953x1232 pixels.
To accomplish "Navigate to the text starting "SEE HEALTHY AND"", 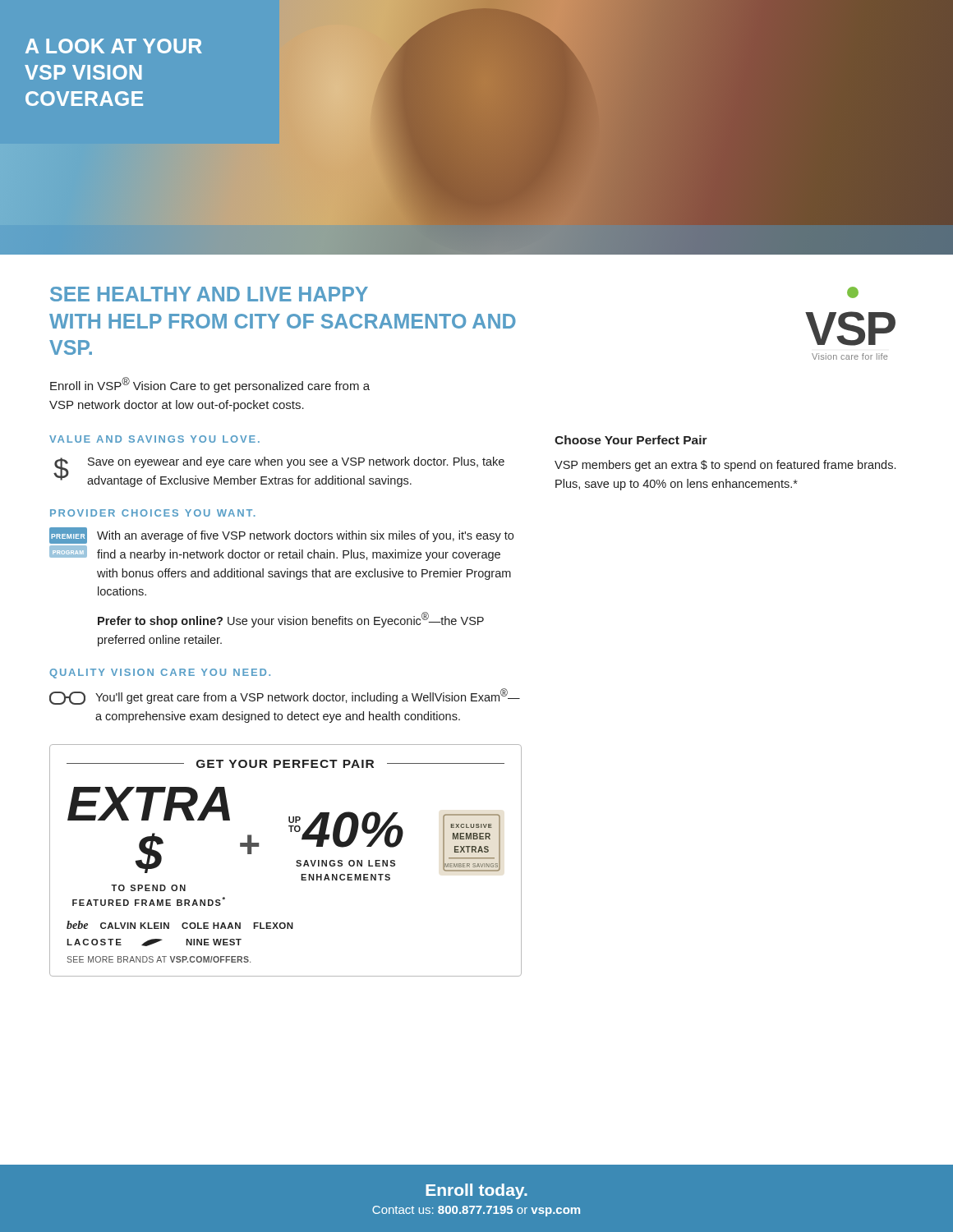I will coord(283,321).
